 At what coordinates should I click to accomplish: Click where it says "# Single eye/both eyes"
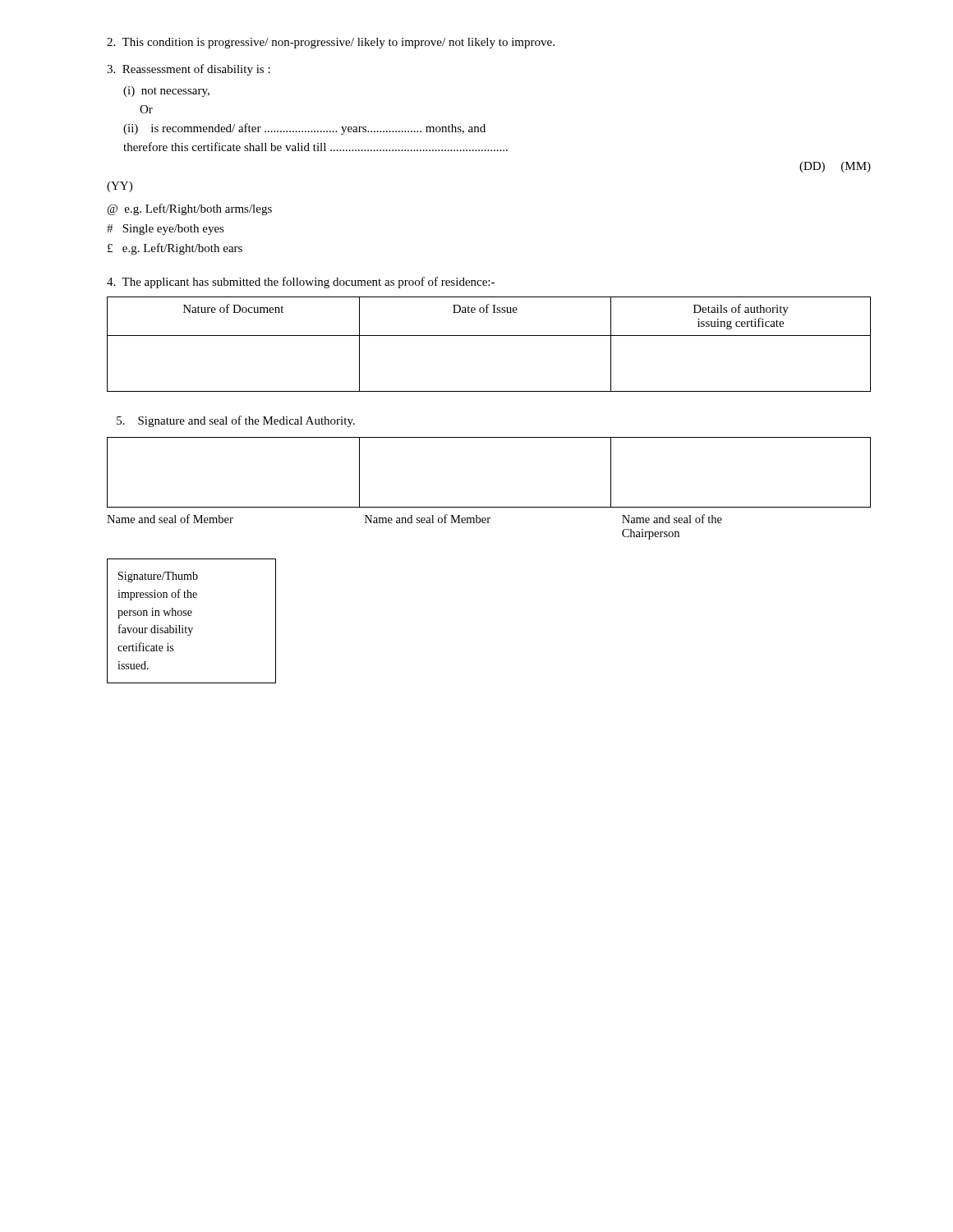[166, 228]
